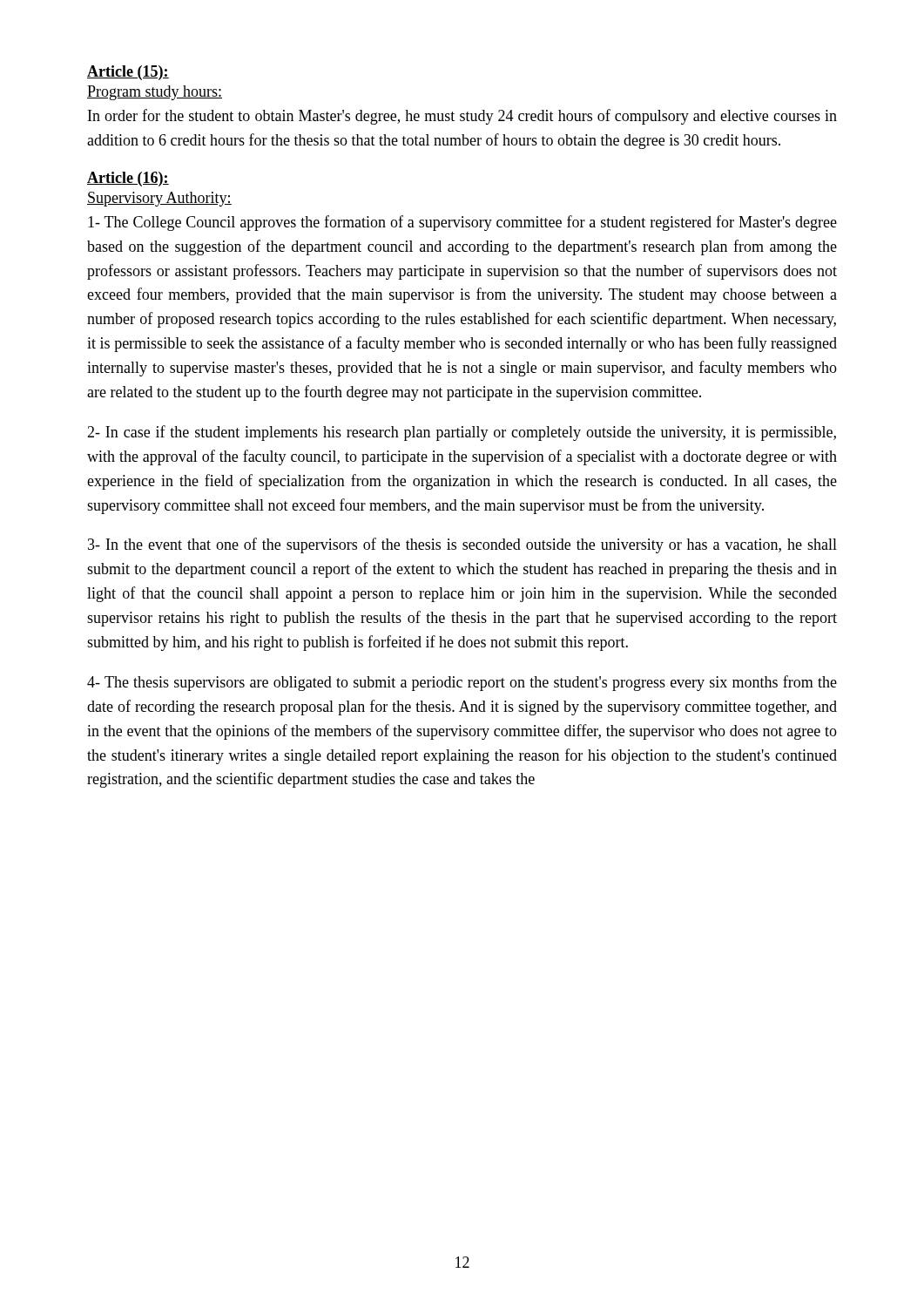
Task: Find the section header with the text "Article (16):"
Action: 128,178
